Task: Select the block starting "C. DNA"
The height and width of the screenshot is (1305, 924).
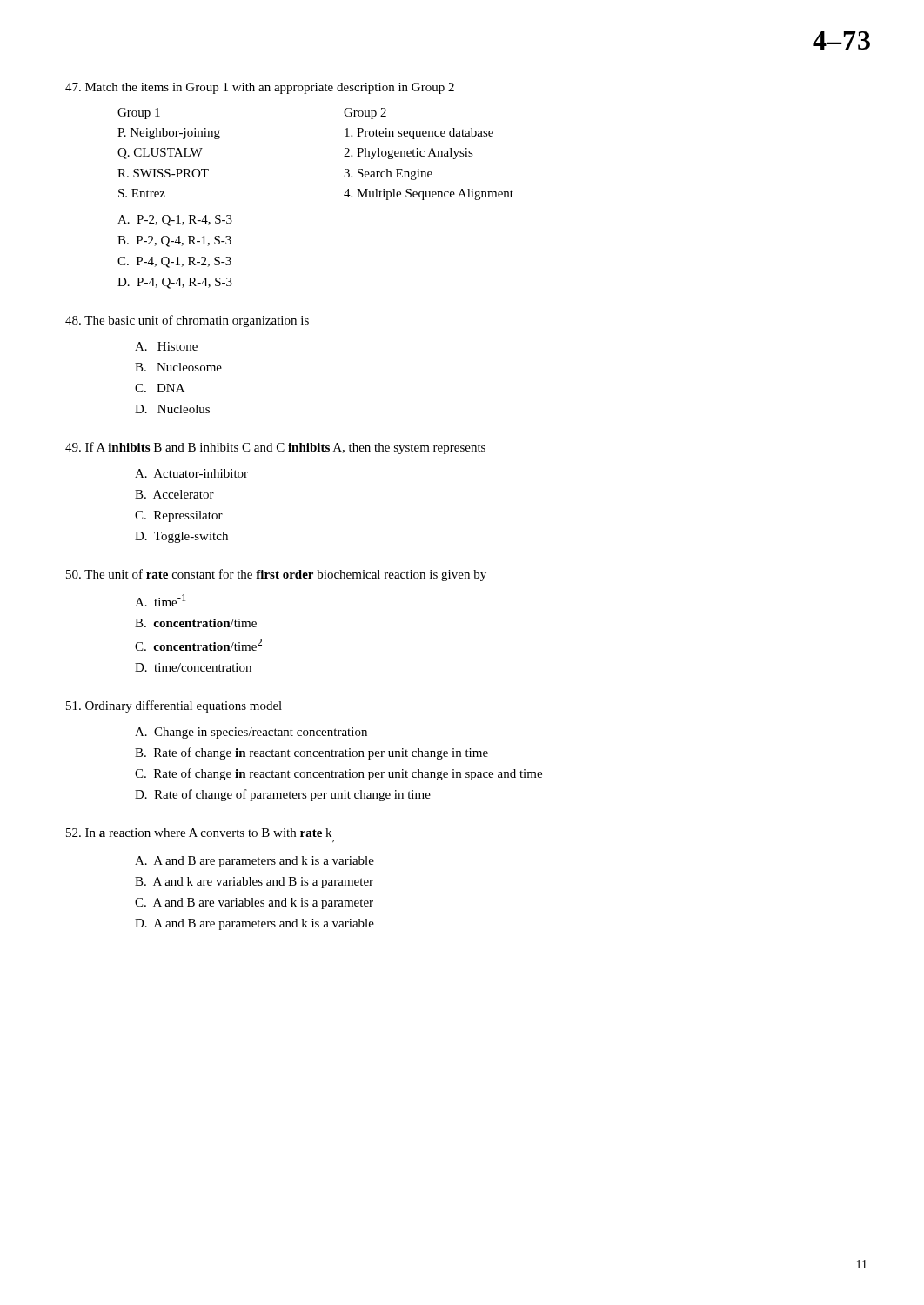Action: point(160,388)
